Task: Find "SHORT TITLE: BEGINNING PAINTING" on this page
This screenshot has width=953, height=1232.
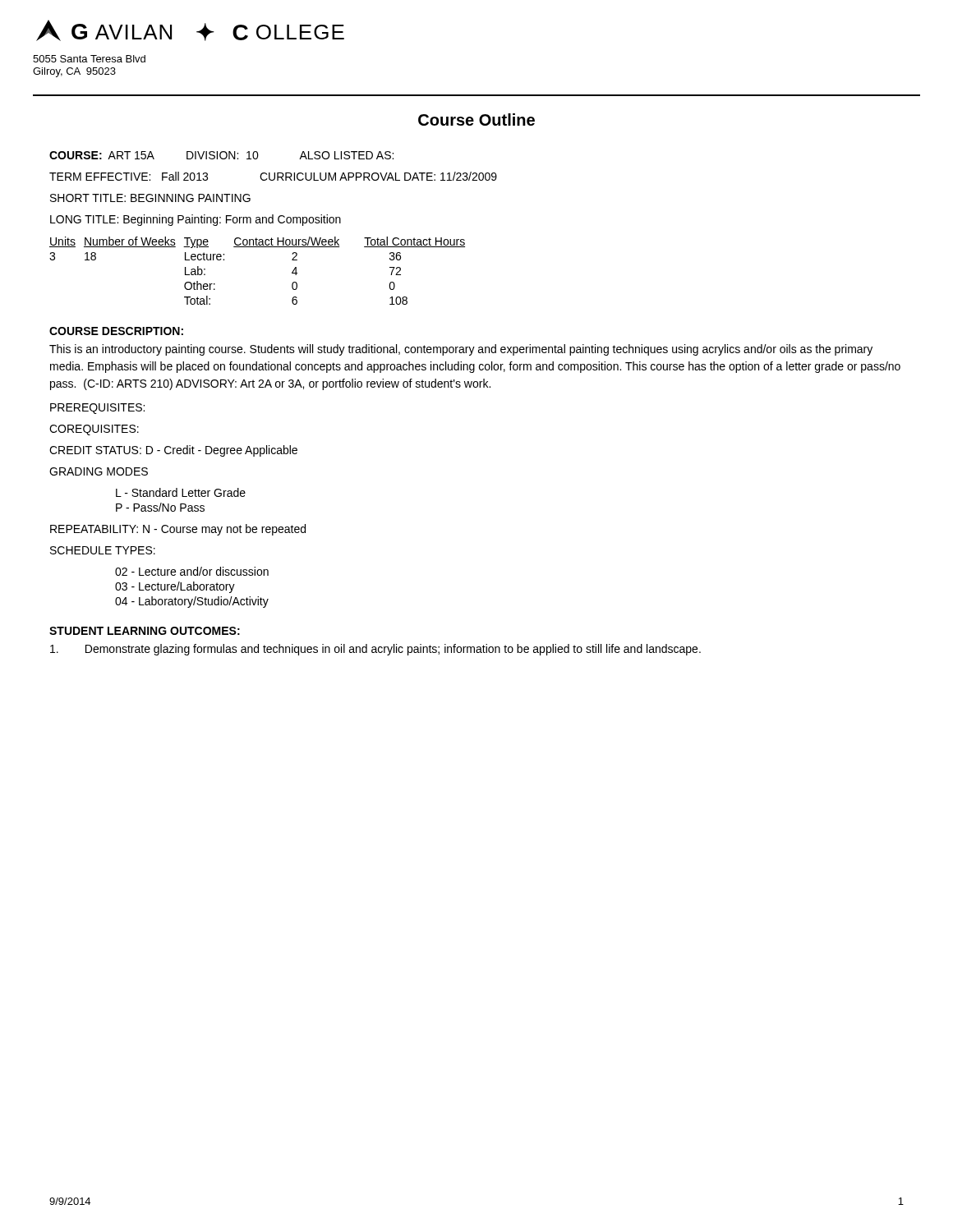Action: coord(150,198)
